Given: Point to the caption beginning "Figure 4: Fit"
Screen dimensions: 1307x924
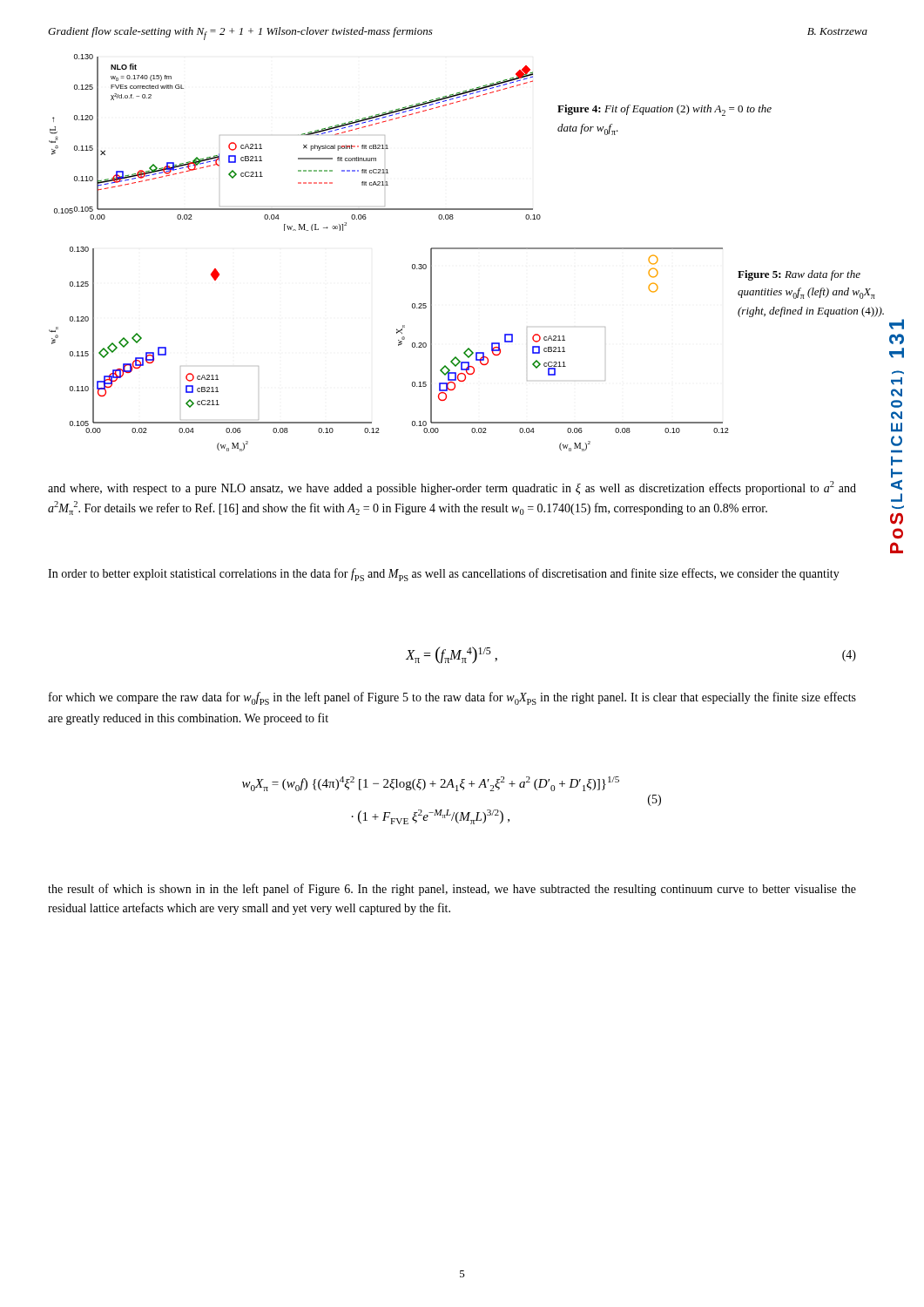Looking at the screenshot, I should pos(665,119).
